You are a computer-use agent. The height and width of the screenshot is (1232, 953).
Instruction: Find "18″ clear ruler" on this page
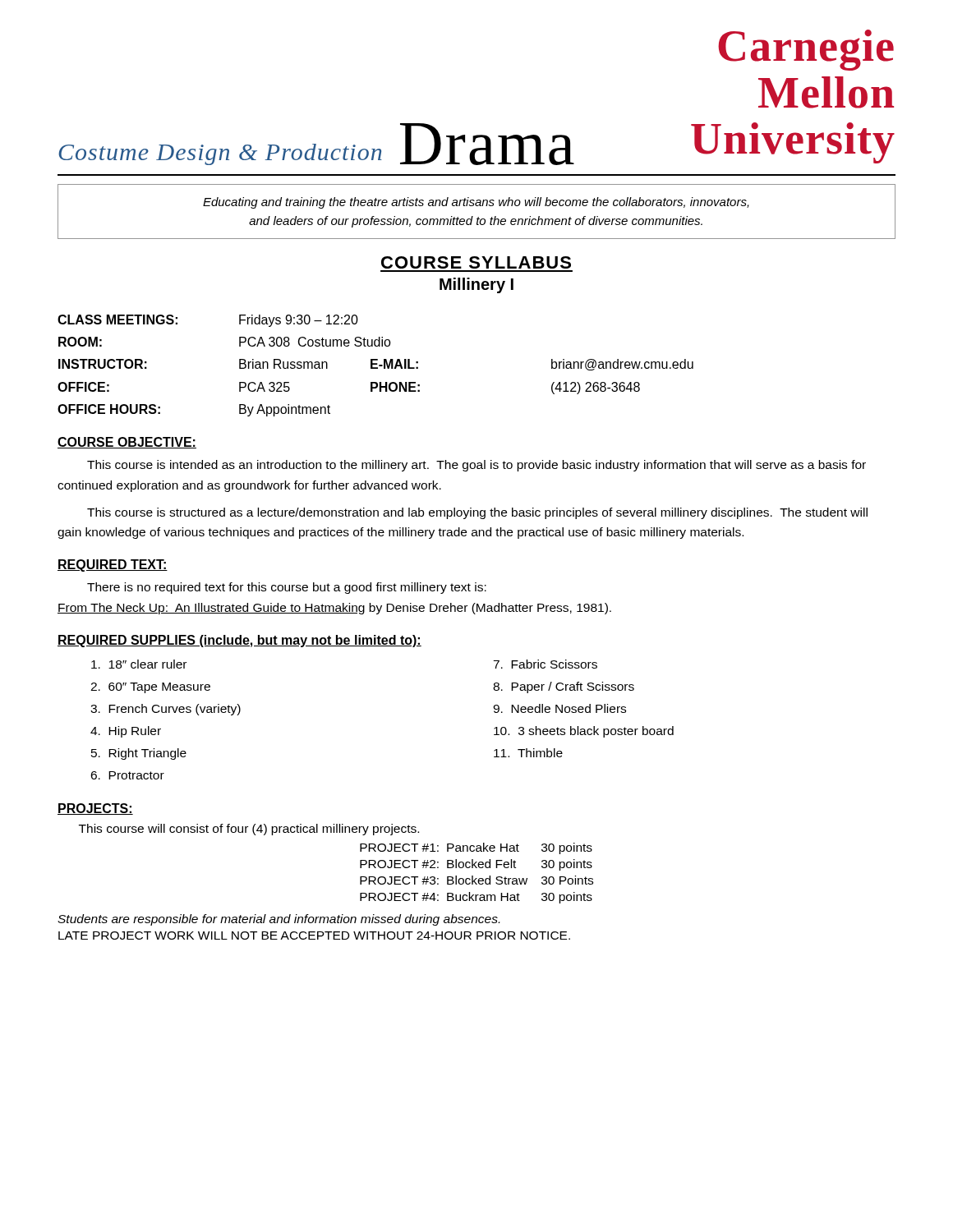pos(139,664)
